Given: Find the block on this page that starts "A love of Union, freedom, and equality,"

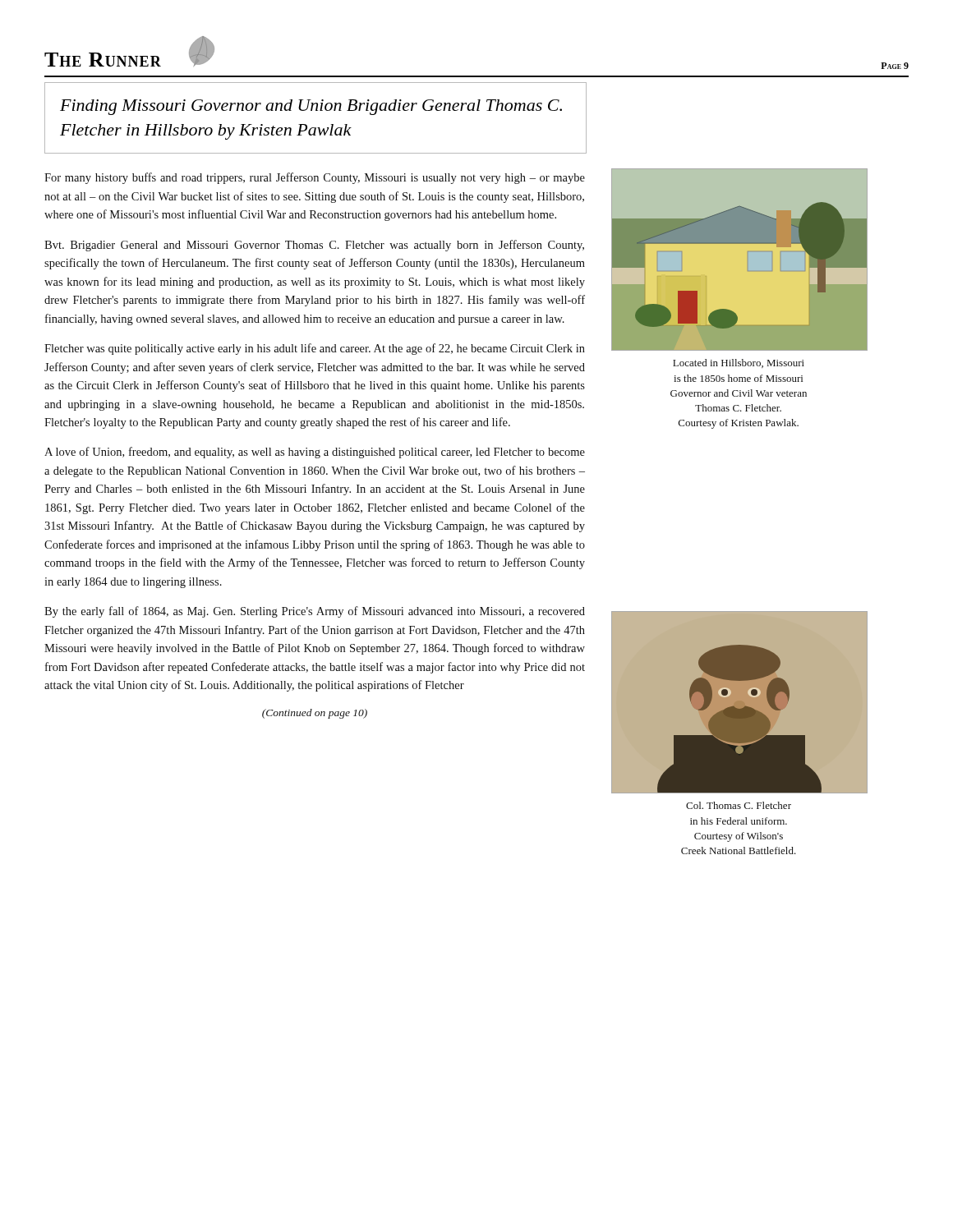Looking at the screenshot, I should point(315,517).
